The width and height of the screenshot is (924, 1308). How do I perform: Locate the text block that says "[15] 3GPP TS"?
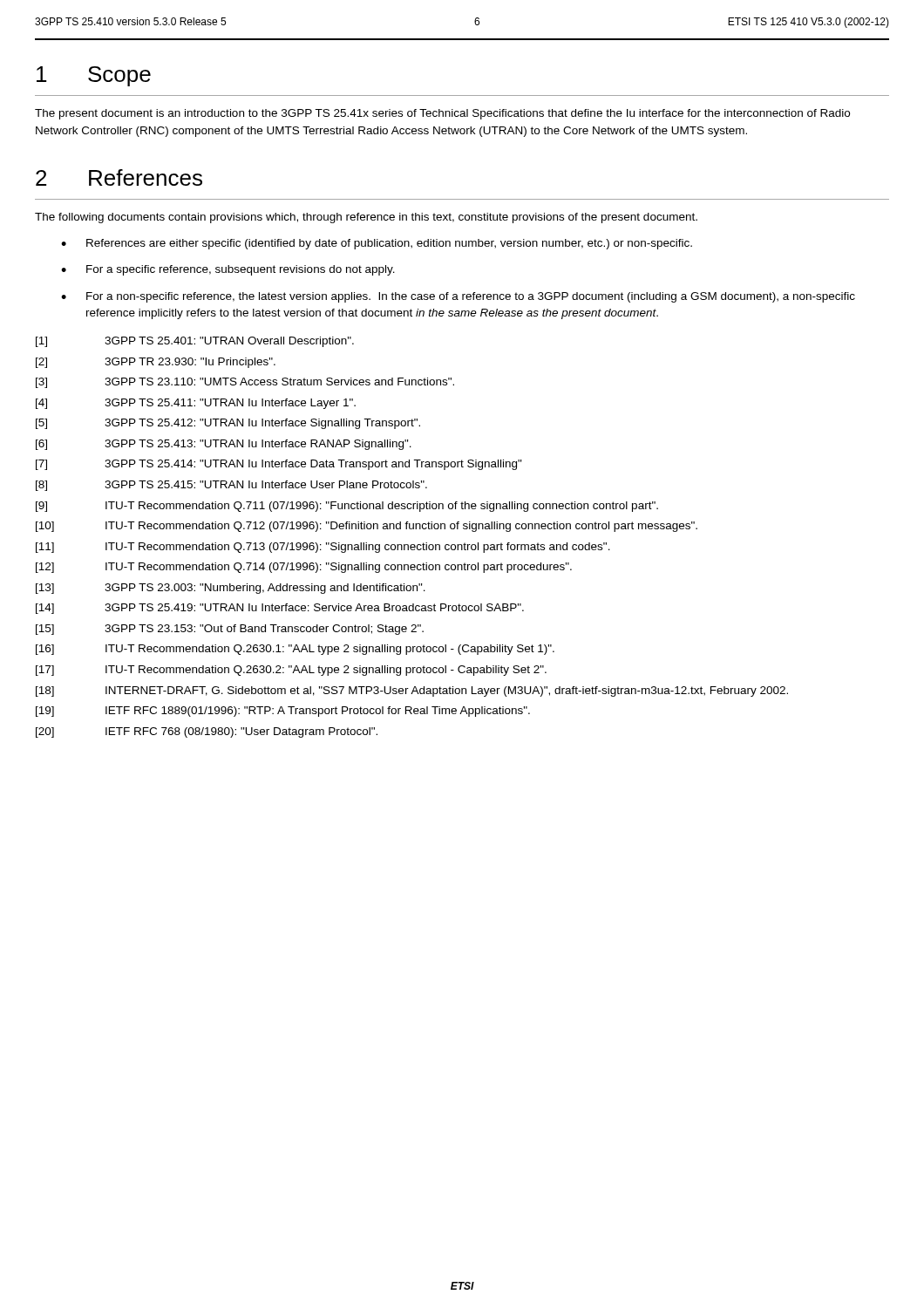230,630
